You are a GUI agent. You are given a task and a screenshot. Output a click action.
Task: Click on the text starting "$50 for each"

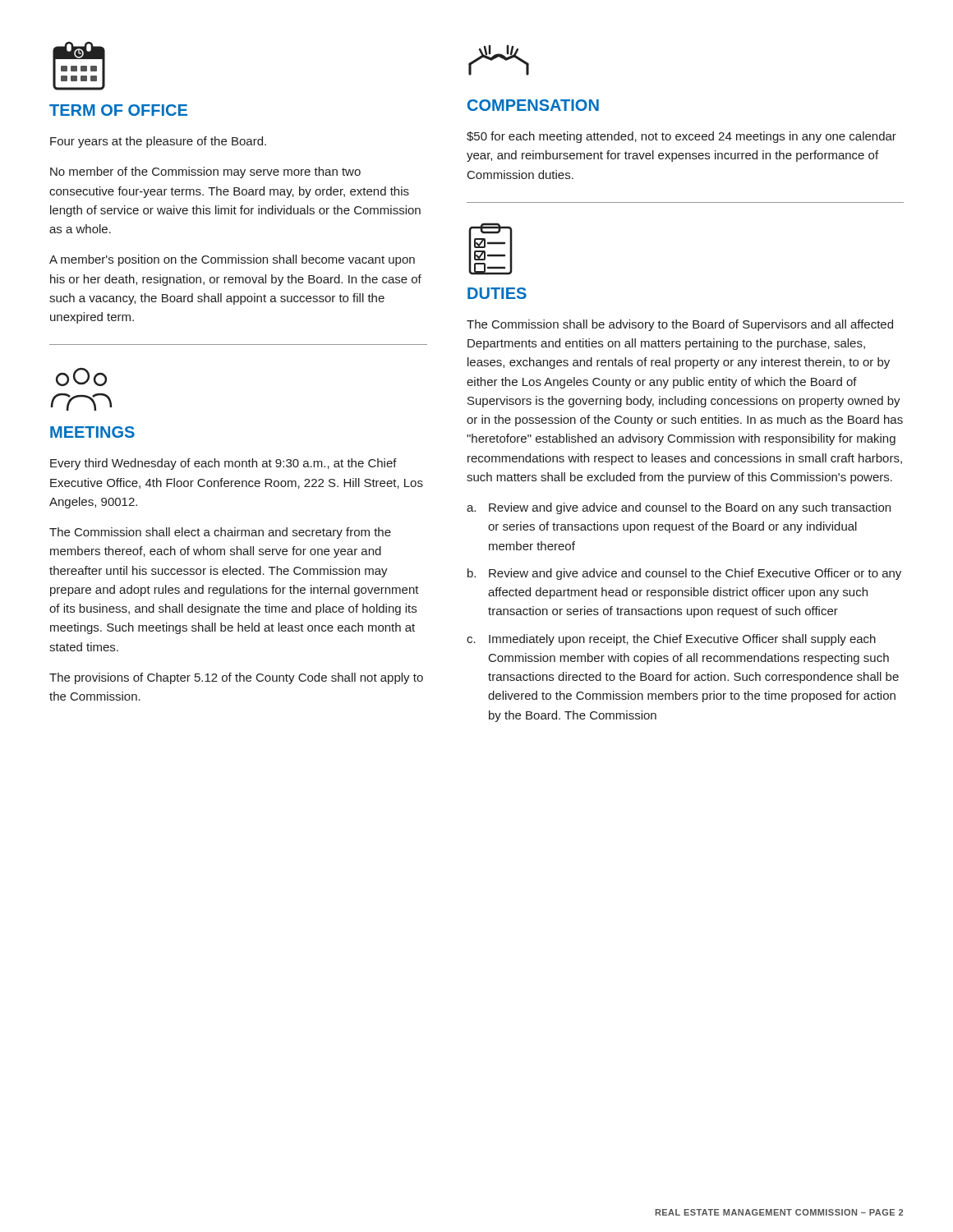pos(681,155)
